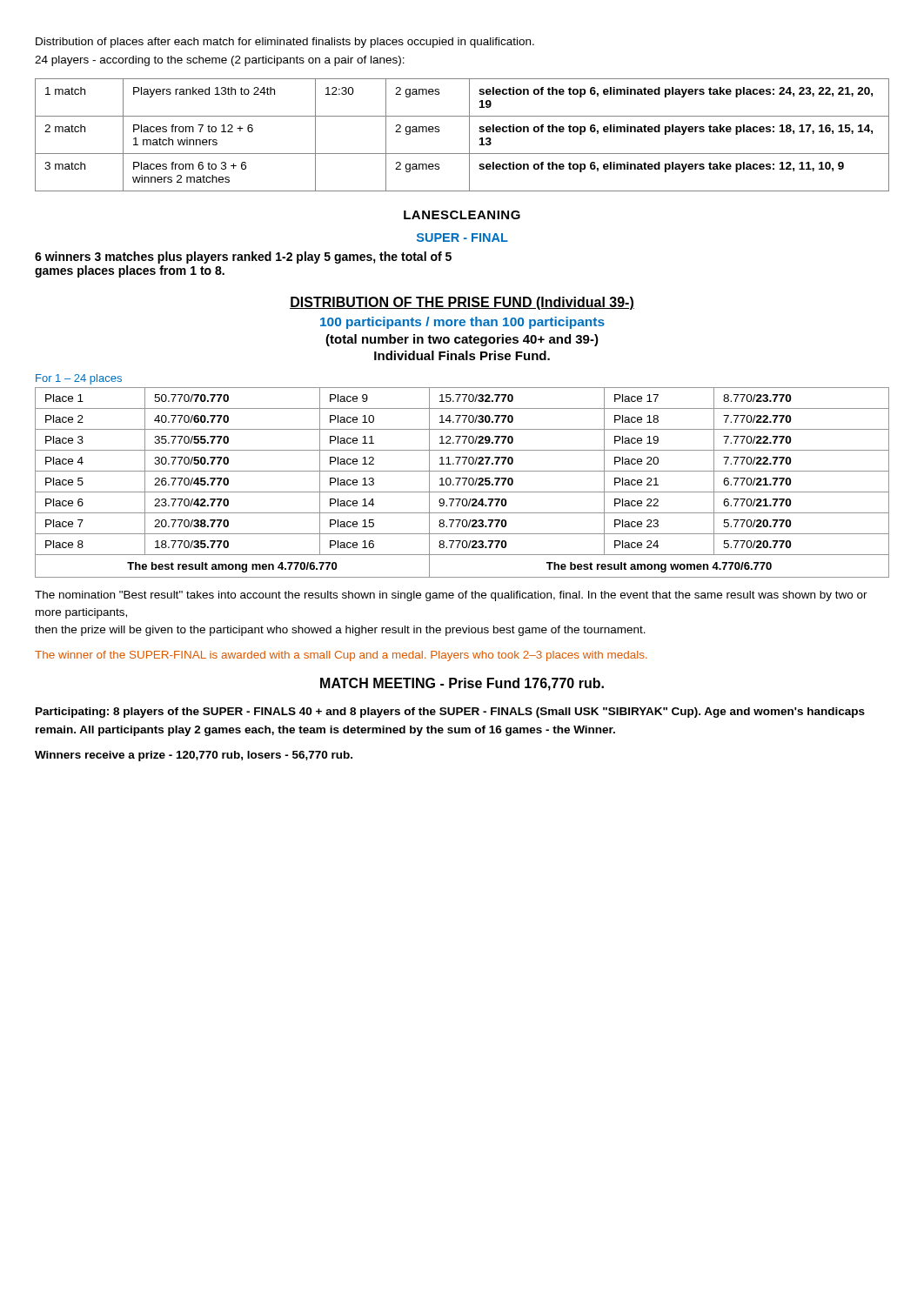Find the block on this page that starts "The nomination "Best result""
Viewport: 924px width, 1305px height.
tap(451, 596)
